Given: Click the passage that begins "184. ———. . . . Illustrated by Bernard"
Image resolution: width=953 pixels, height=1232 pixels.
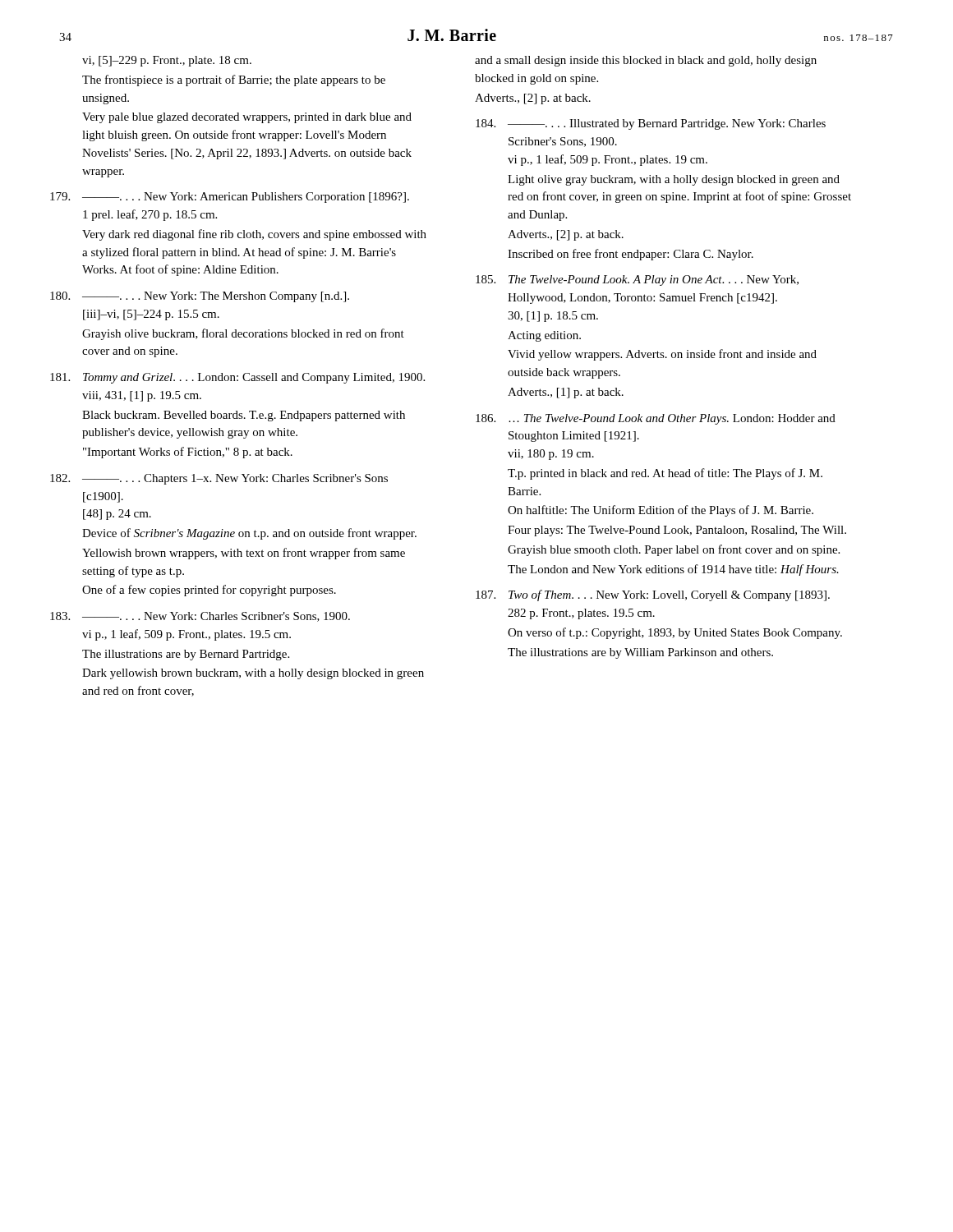Looking at the screenshot, I should pyautogui.click(x=665, y=189).
